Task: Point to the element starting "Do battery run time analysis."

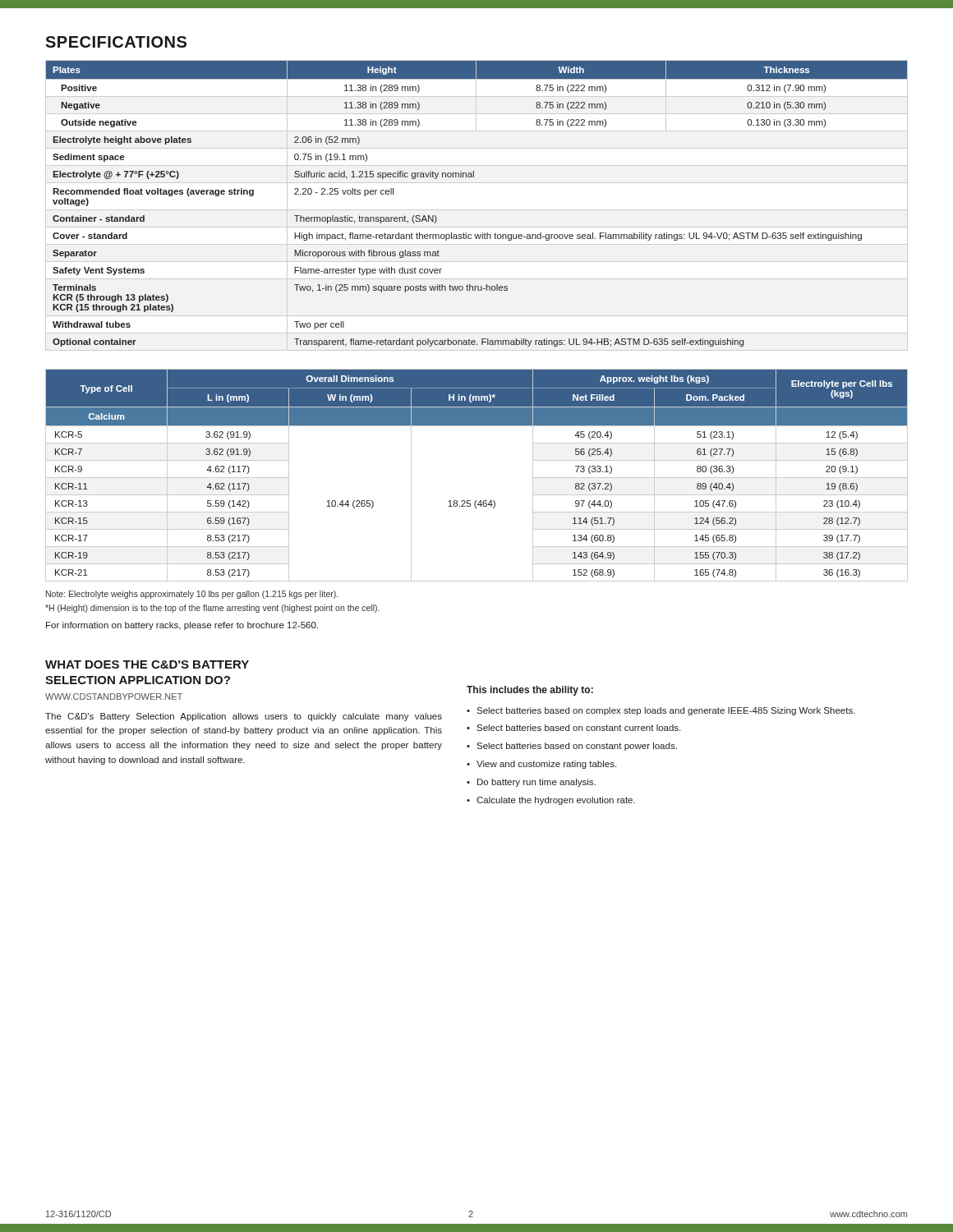Action: (x=536, y=782)
